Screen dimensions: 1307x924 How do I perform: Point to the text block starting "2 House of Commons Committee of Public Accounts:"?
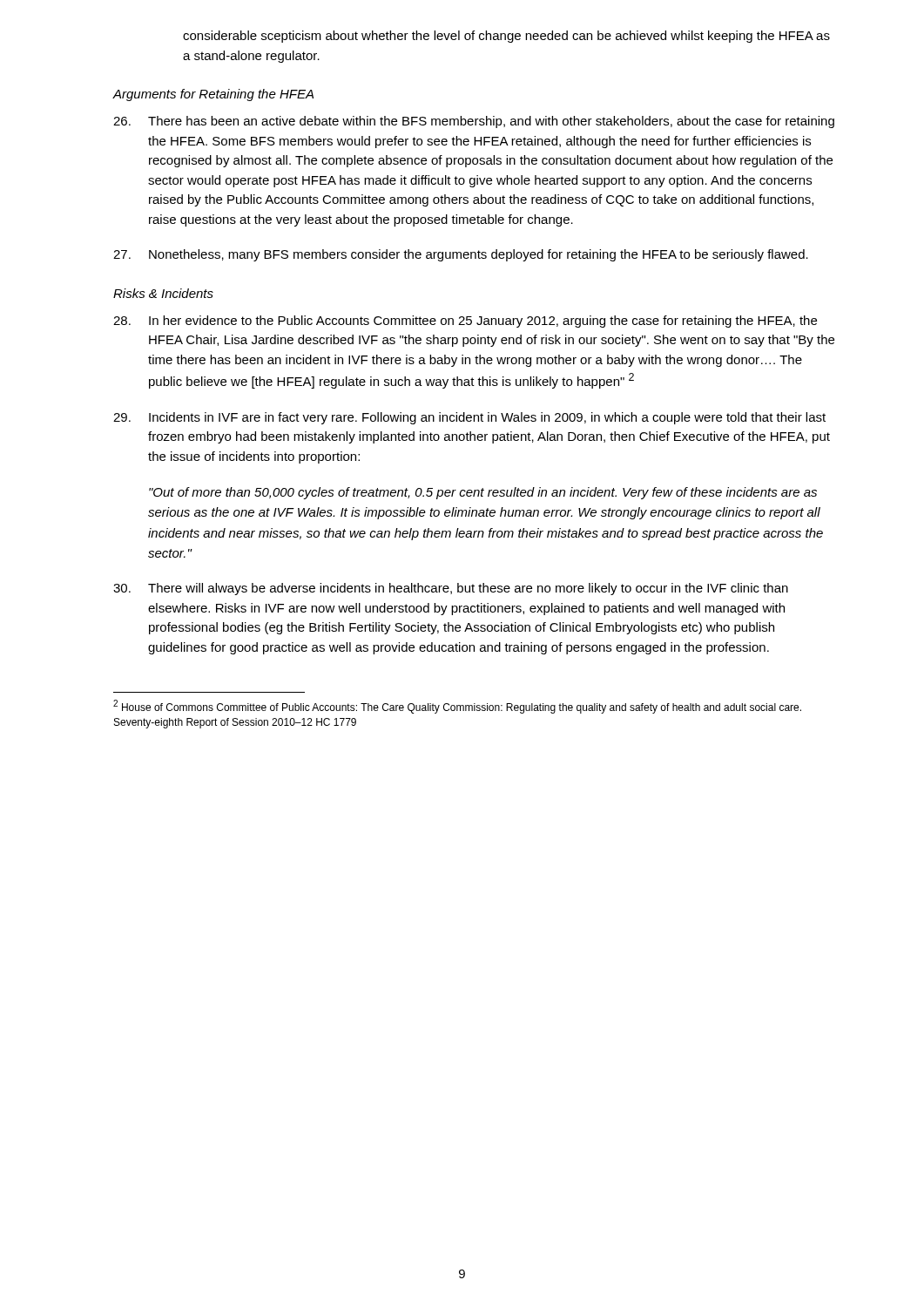[475, 714]
